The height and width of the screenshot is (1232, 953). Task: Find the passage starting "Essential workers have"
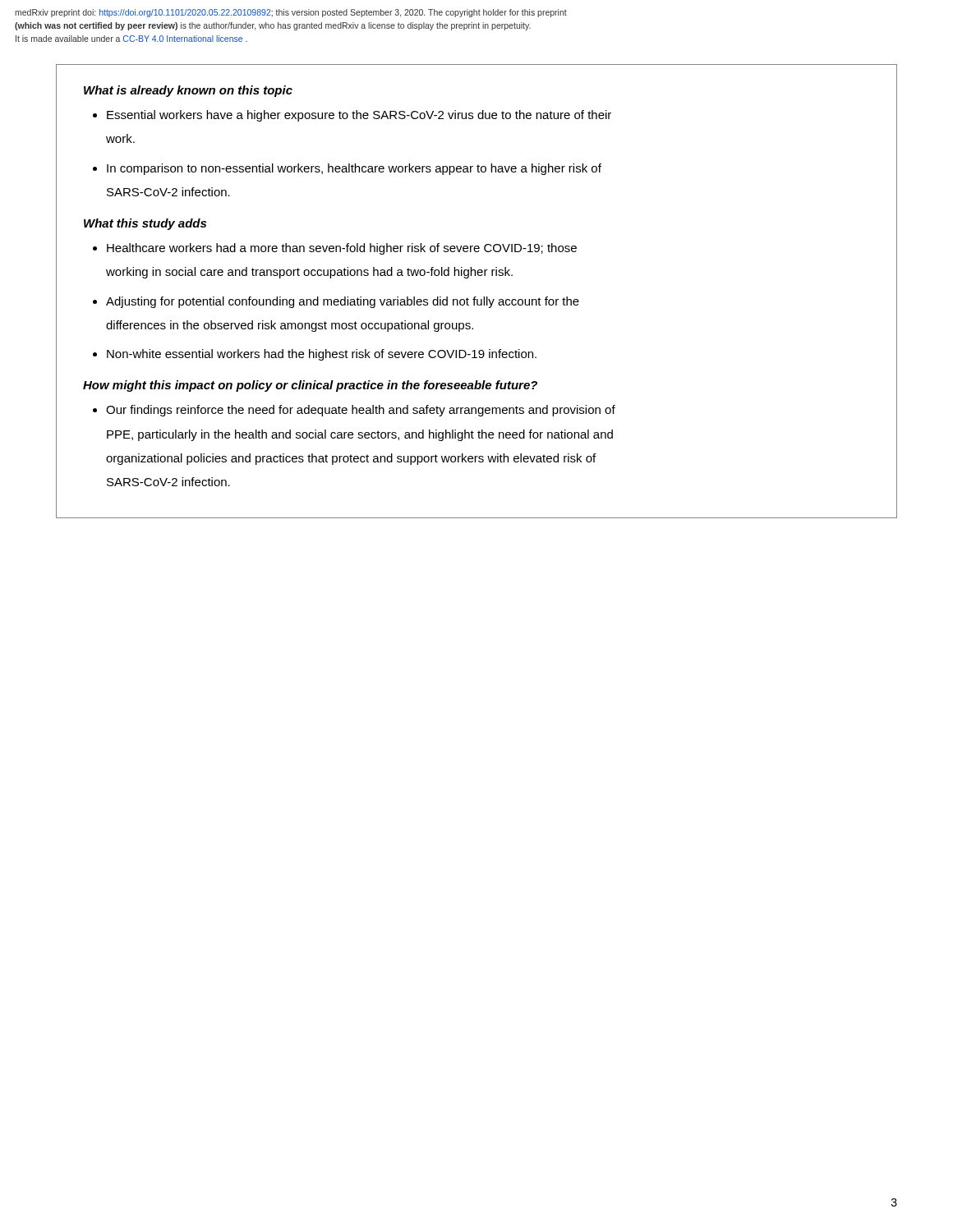[x=488, y=127]
